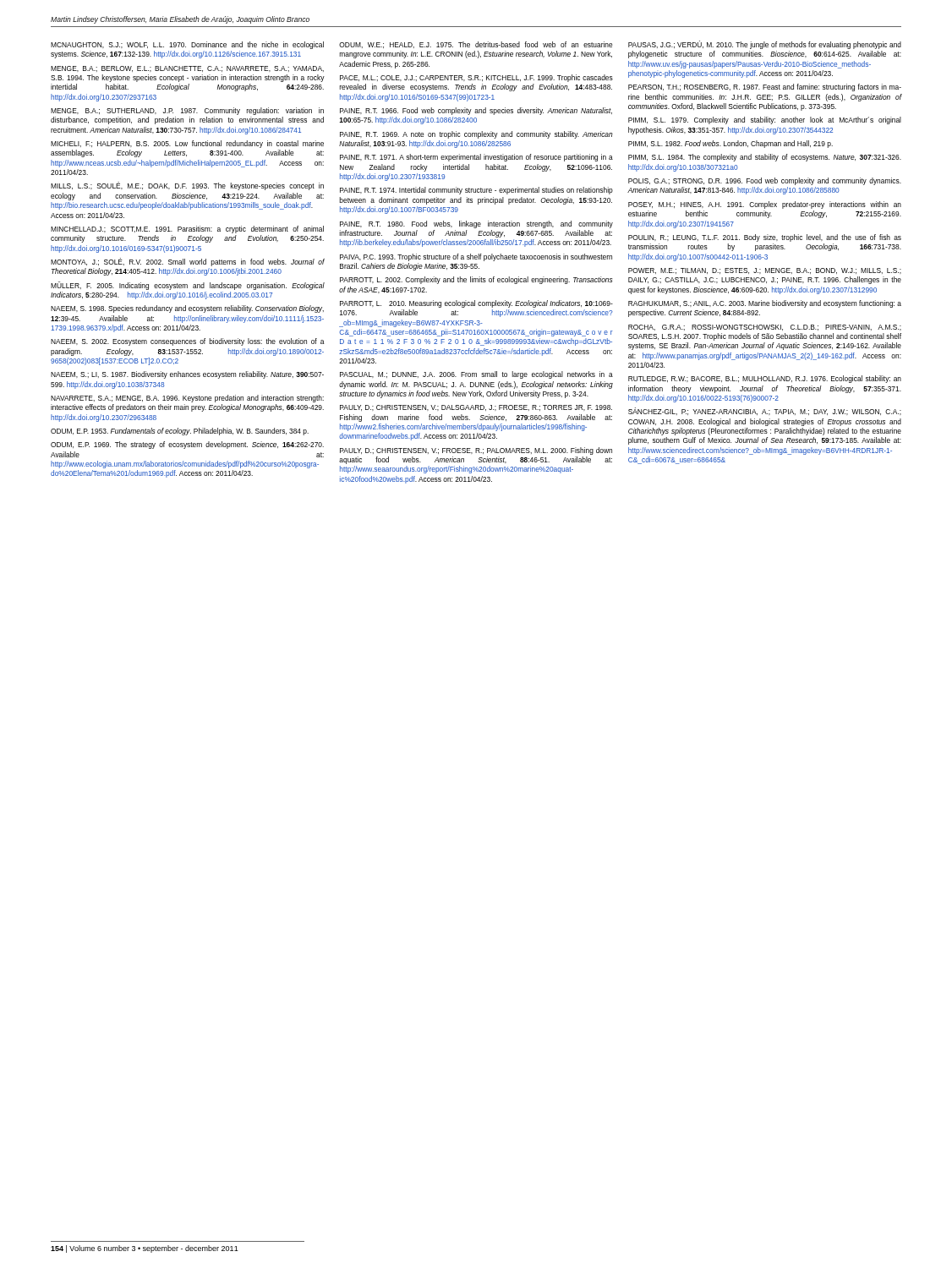This screenshot has width=952, height=1268.
Task: Click on the passage starting "NAVARRETE, S.A.; MENGE, B.A."
Action: 187,408
